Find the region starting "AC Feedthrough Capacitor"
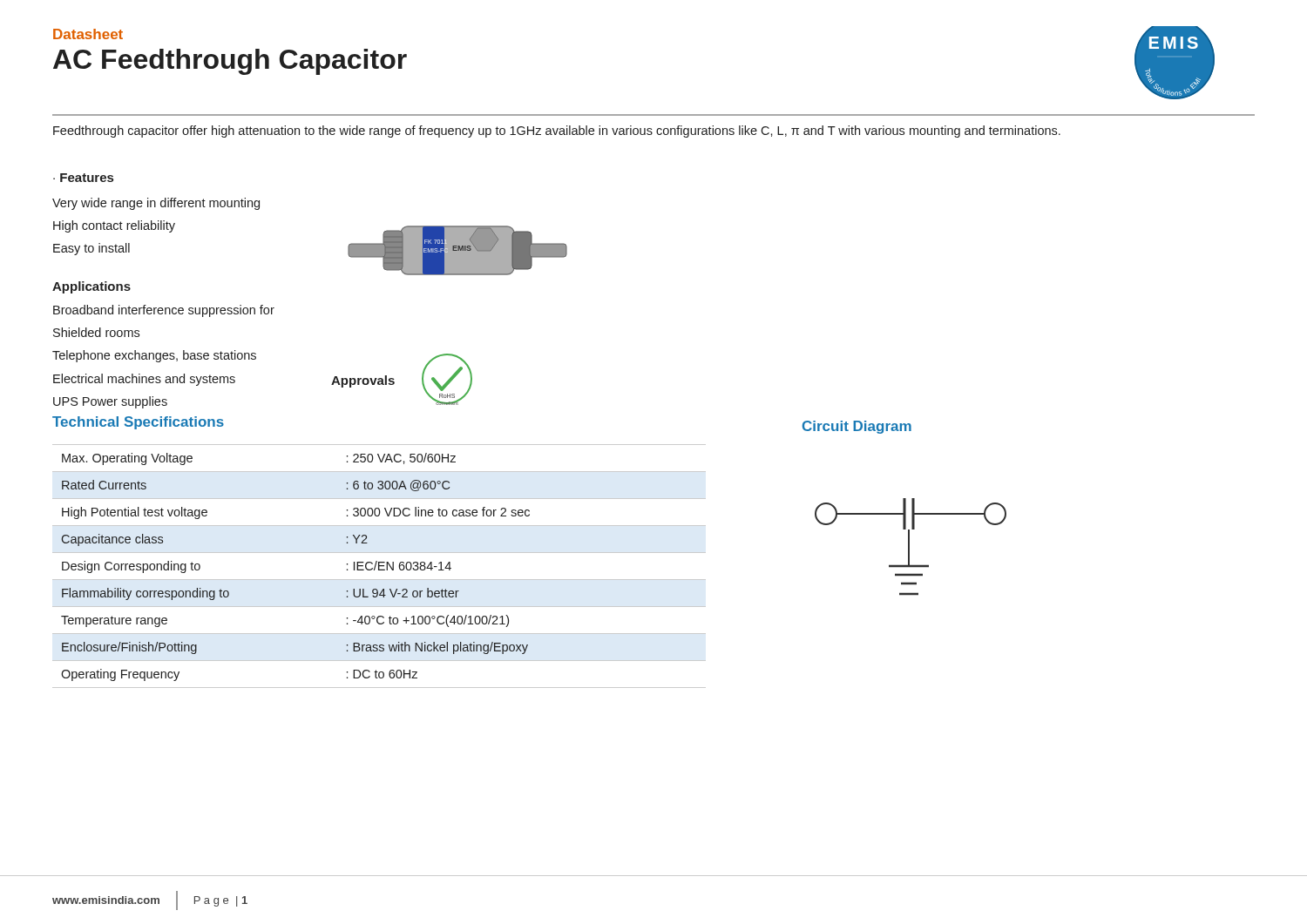Image resolution: width=1307 pixels, height=924 pixels. point(230,59)
